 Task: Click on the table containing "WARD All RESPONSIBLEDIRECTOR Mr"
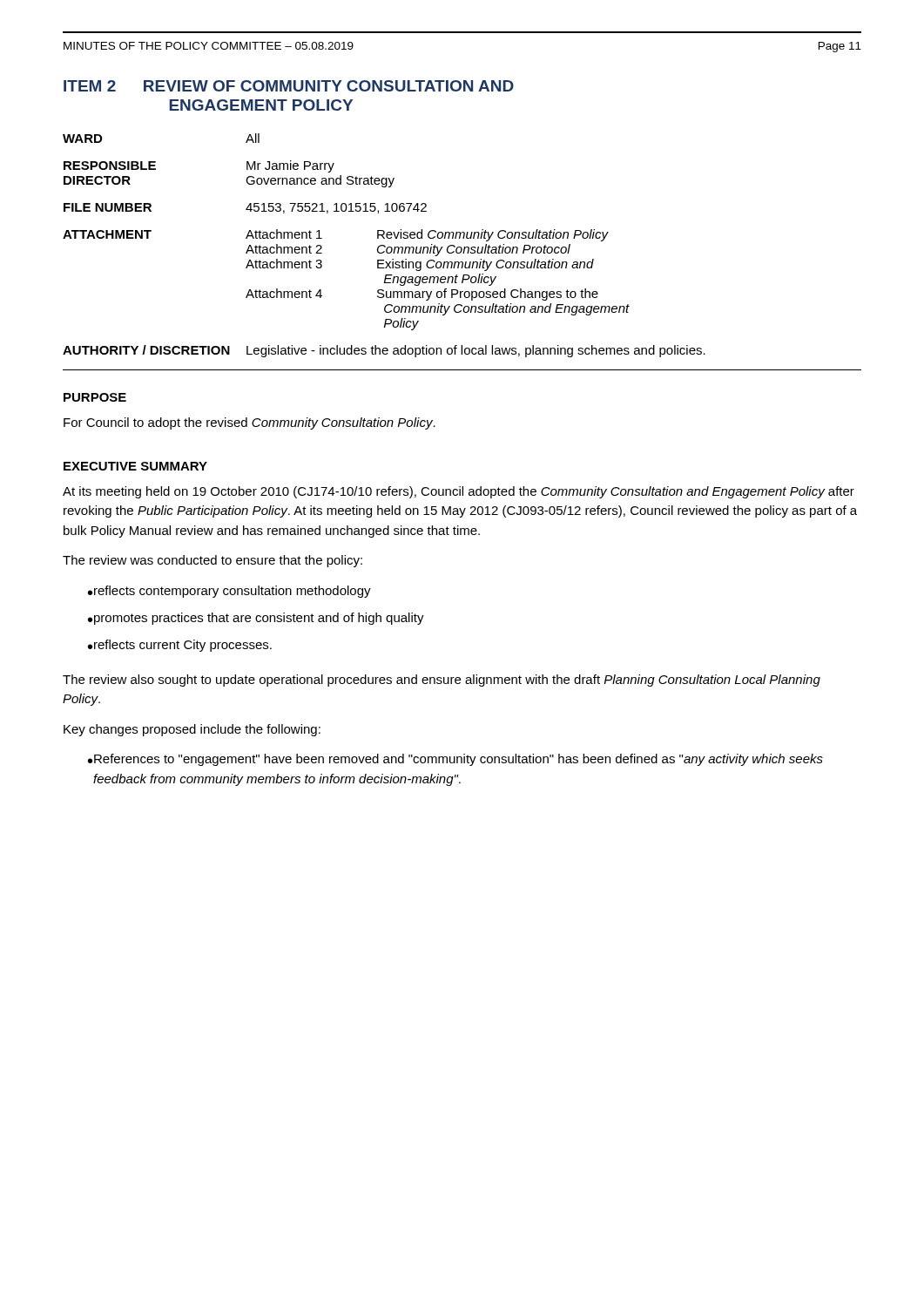[462, 244]
